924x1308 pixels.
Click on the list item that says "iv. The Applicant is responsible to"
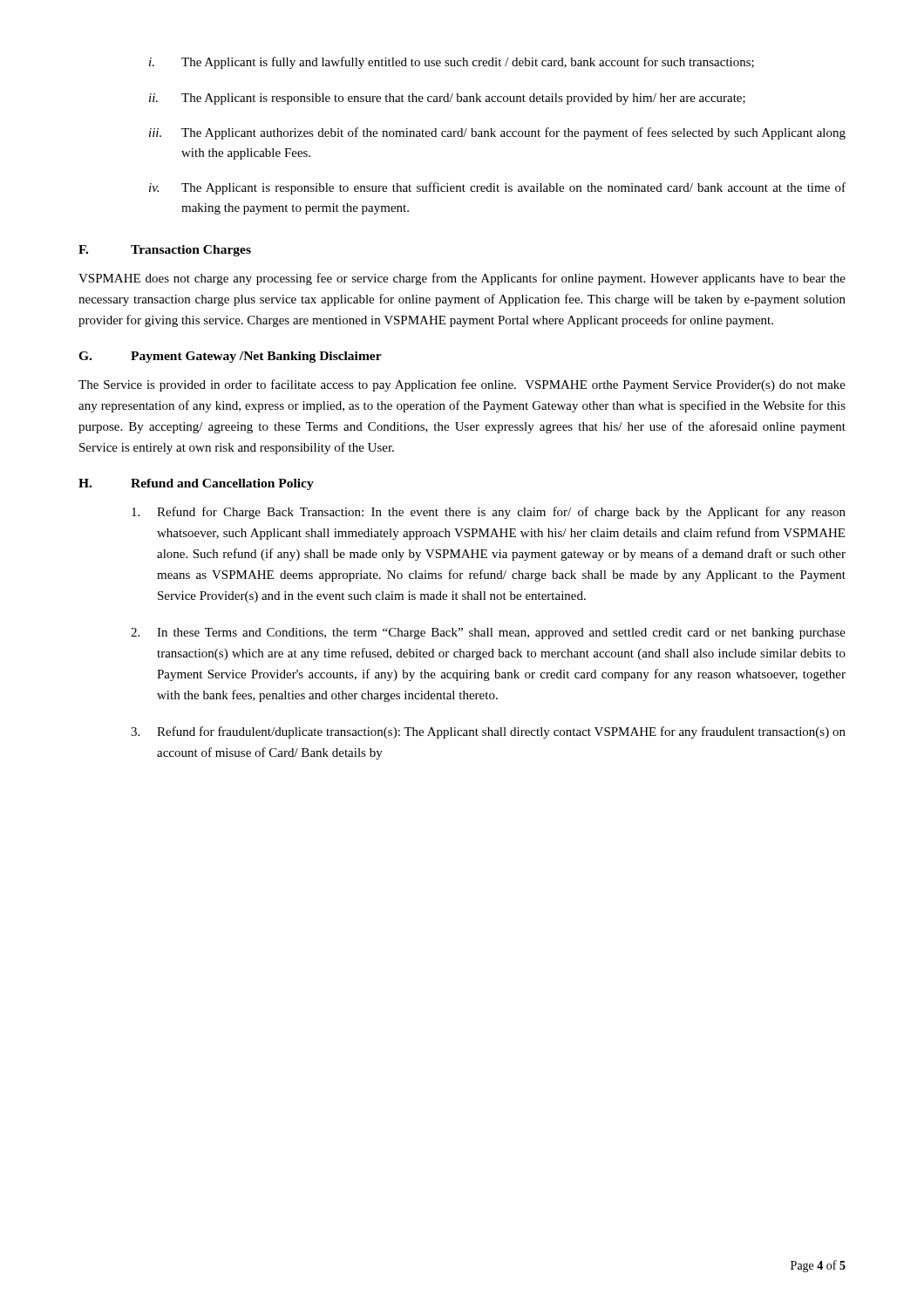pyautogui.click(x=497, y=198)
